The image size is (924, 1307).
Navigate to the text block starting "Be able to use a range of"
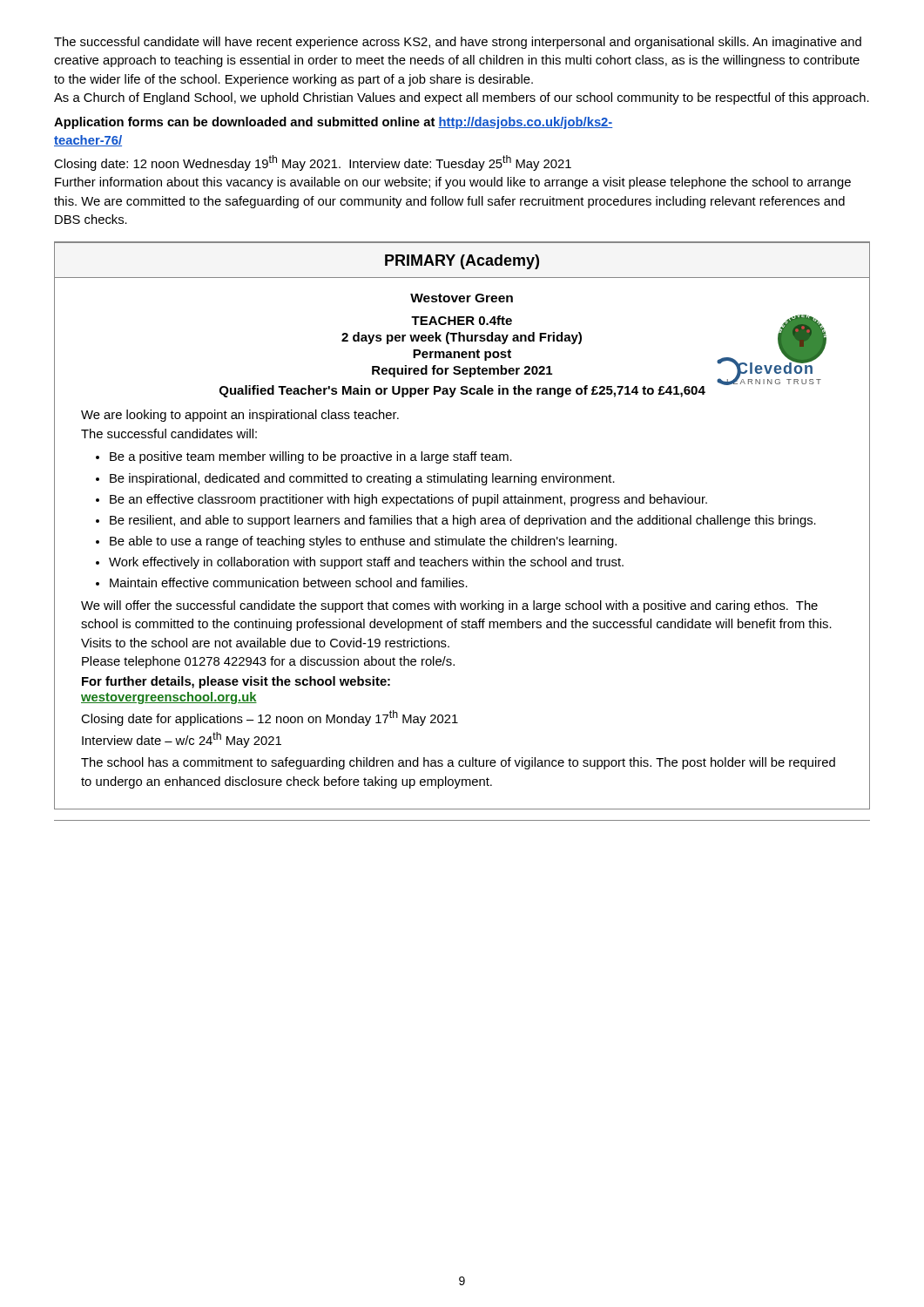[476, 541]
